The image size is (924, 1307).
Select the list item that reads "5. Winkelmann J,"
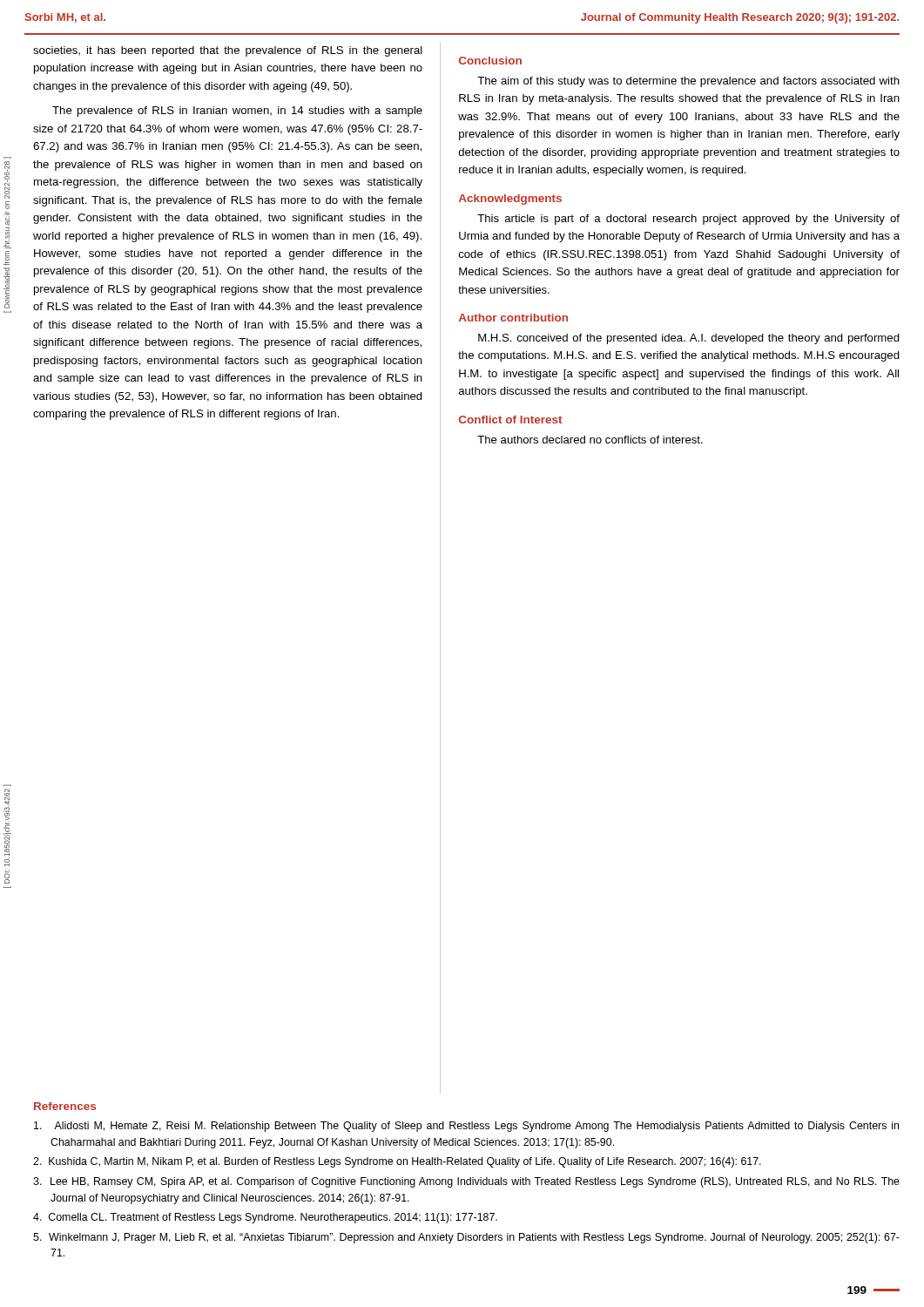tap(466, 1245)
